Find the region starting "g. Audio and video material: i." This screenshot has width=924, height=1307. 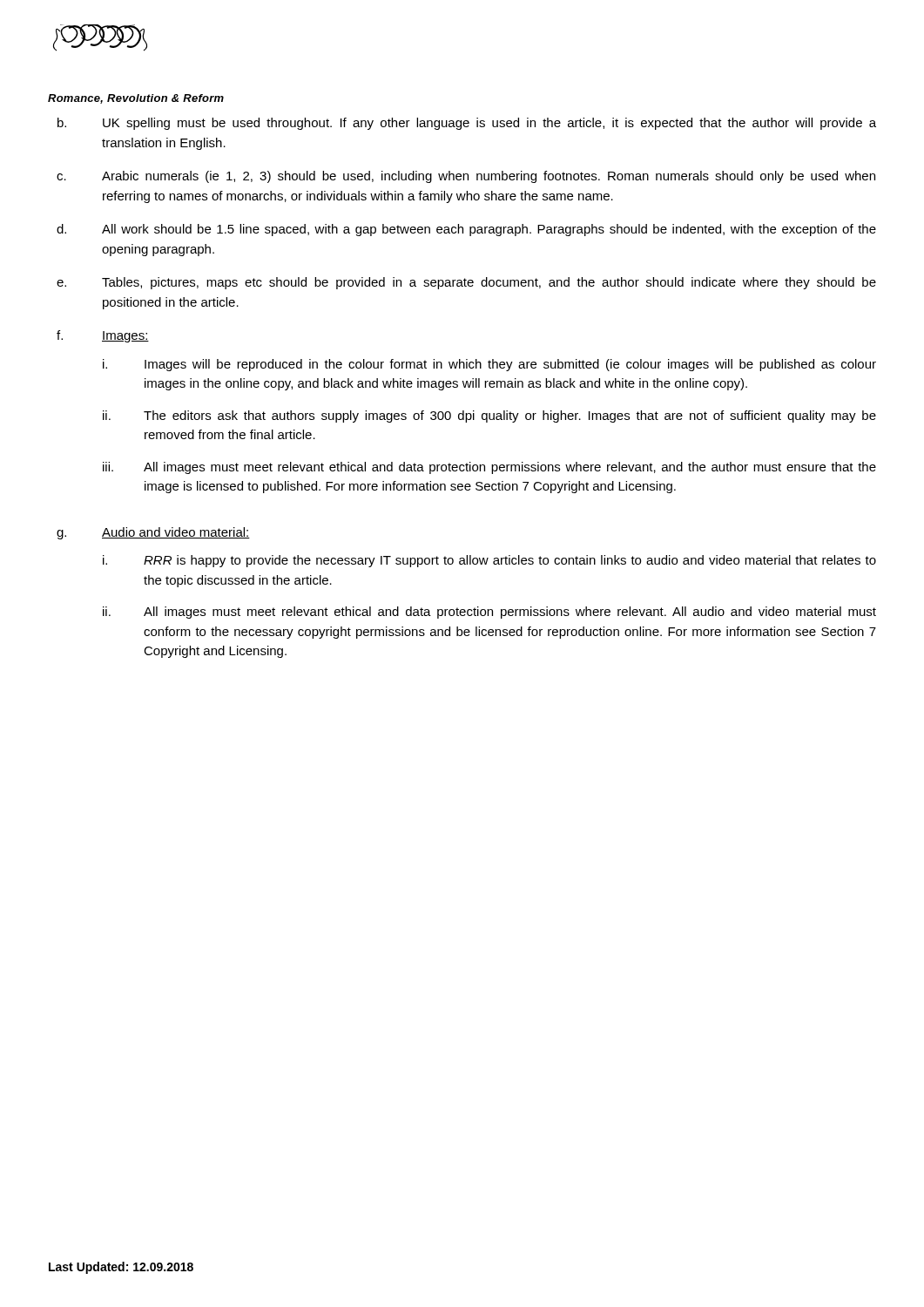coord(462,598)
